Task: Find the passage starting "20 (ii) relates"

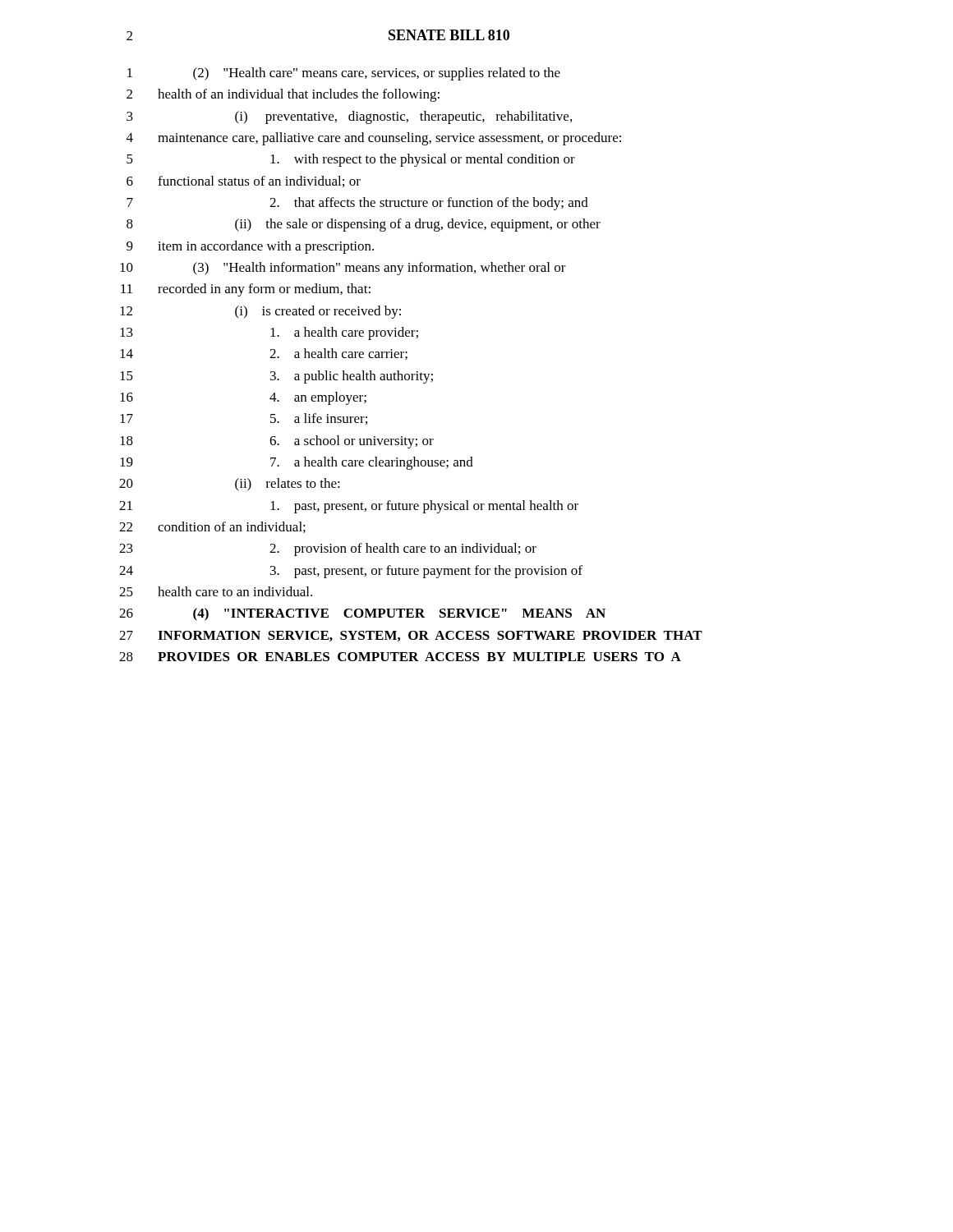Action: (x=123, y=484)
